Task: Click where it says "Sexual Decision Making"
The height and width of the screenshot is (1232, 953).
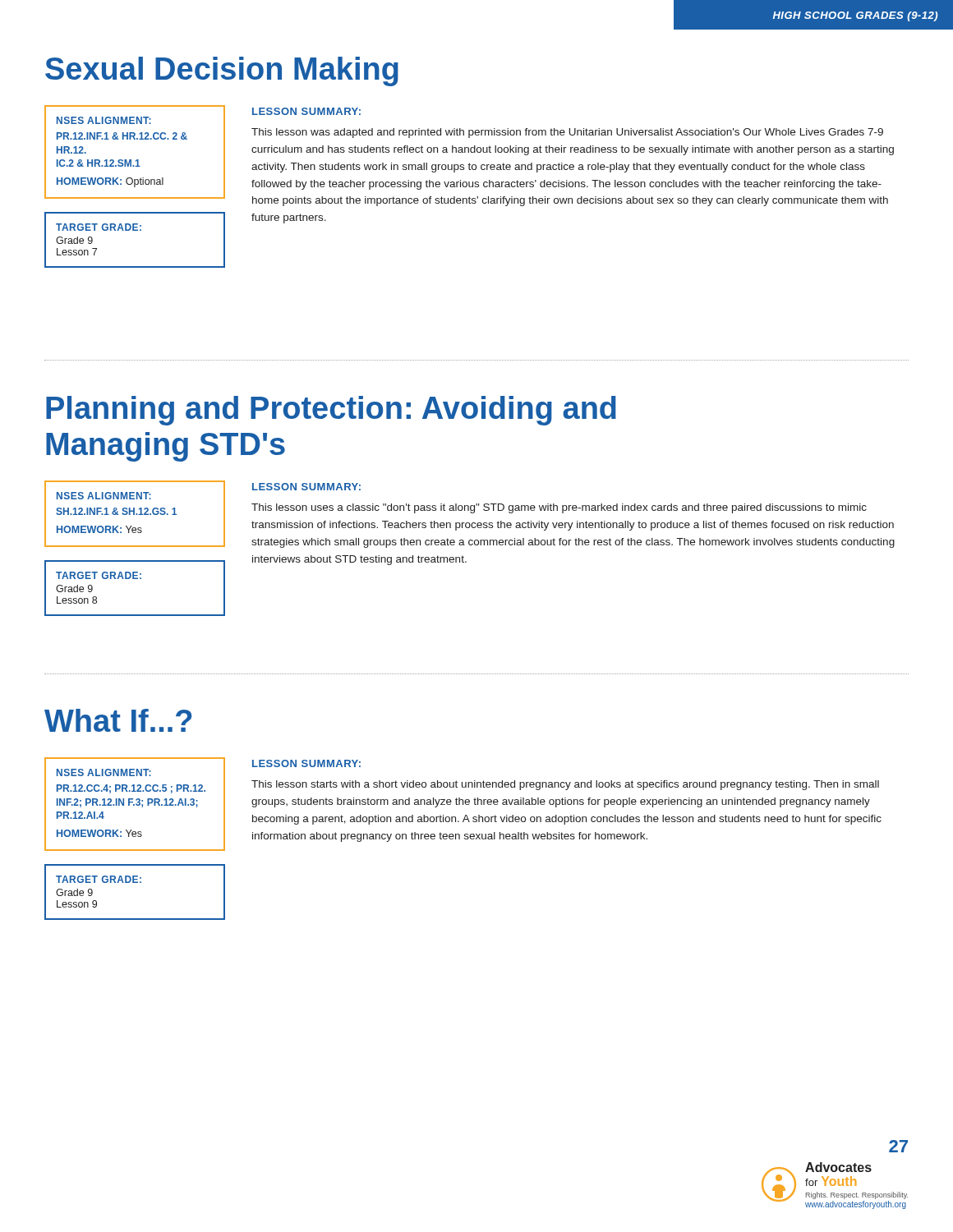Action: (x=222, y=69)
